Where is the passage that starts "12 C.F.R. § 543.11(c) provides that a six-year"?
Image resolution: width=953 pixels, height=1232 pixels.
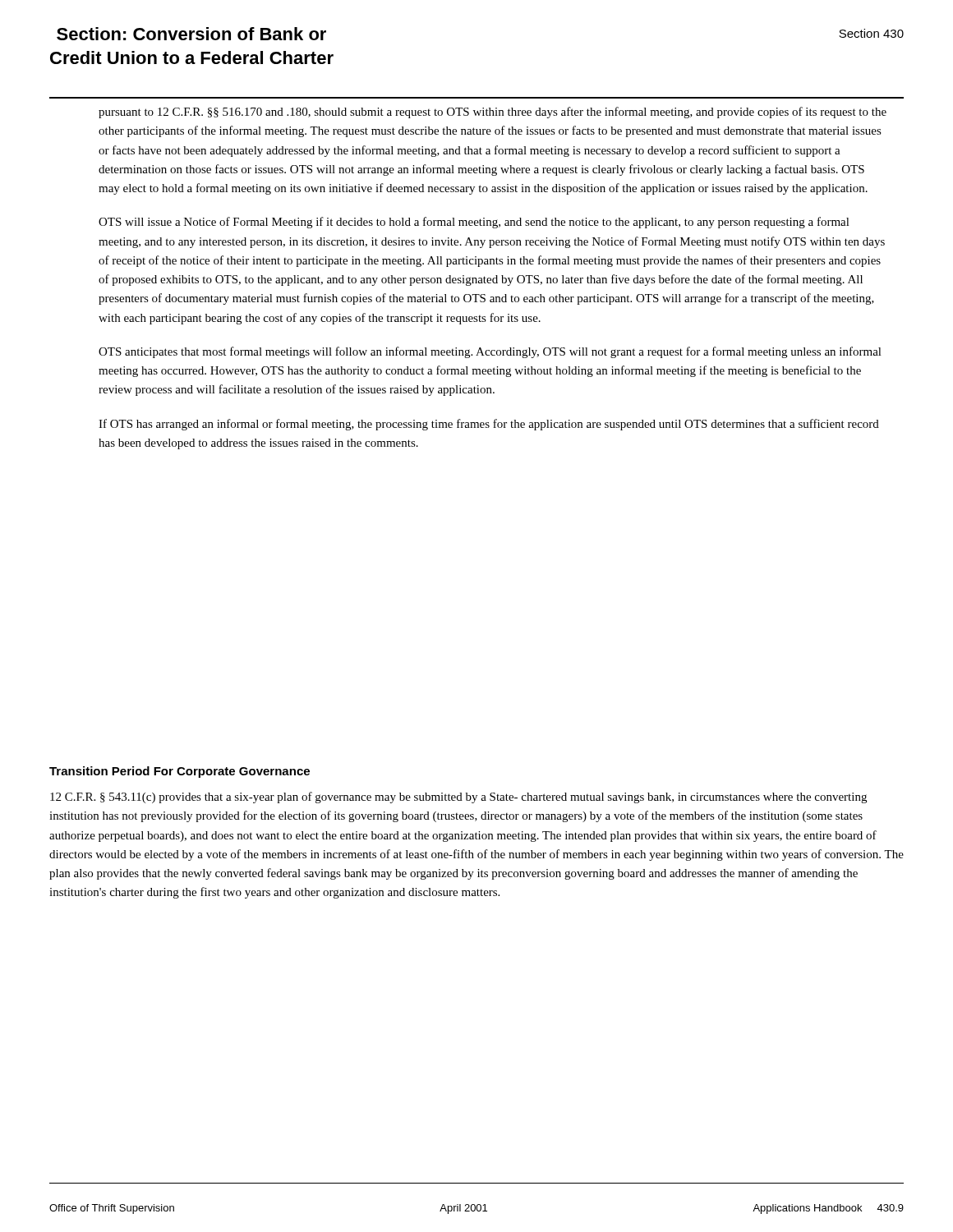point(476,844)
